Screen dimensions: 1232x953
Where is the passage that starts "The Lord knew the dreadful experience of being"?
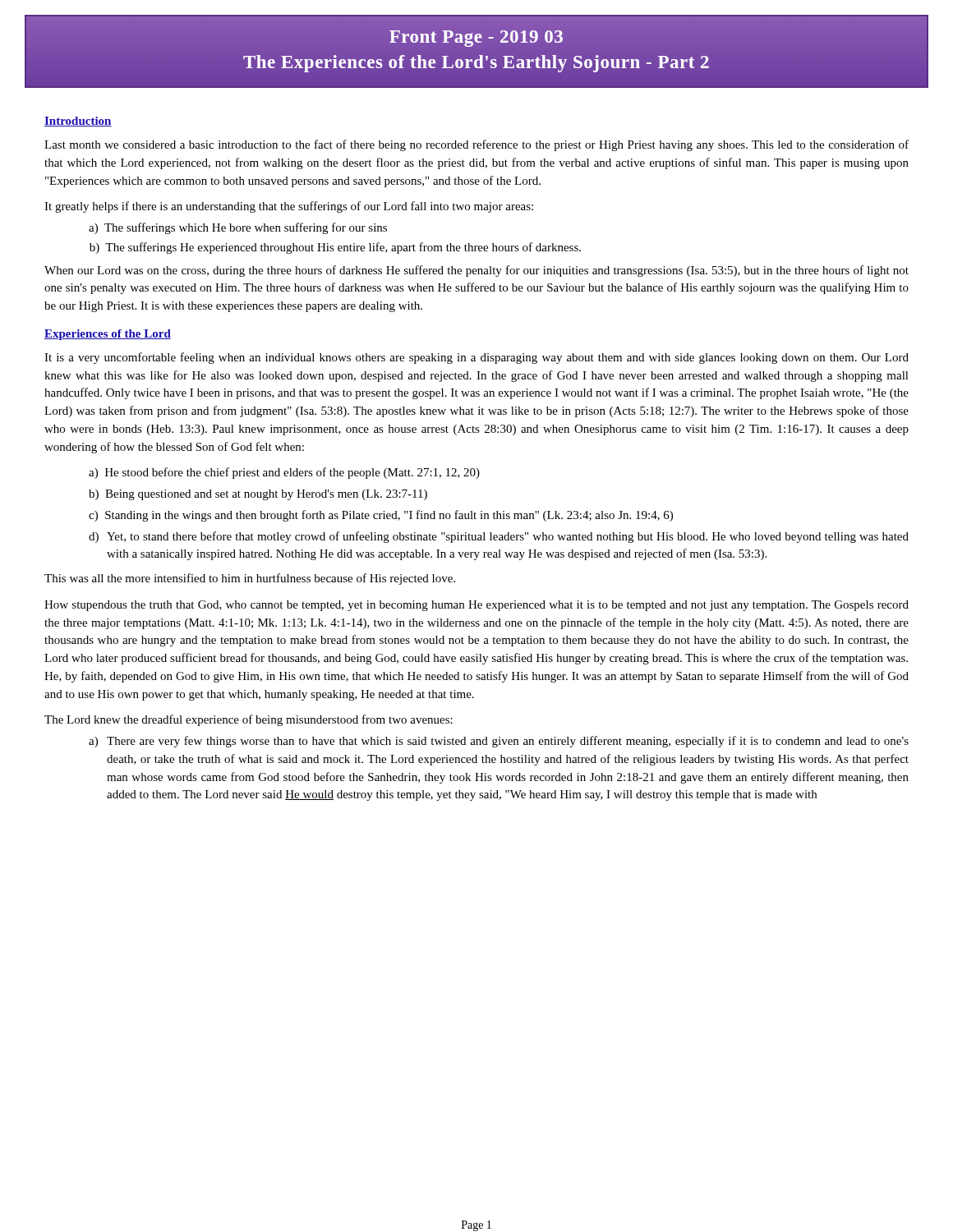tap(249, 720)
